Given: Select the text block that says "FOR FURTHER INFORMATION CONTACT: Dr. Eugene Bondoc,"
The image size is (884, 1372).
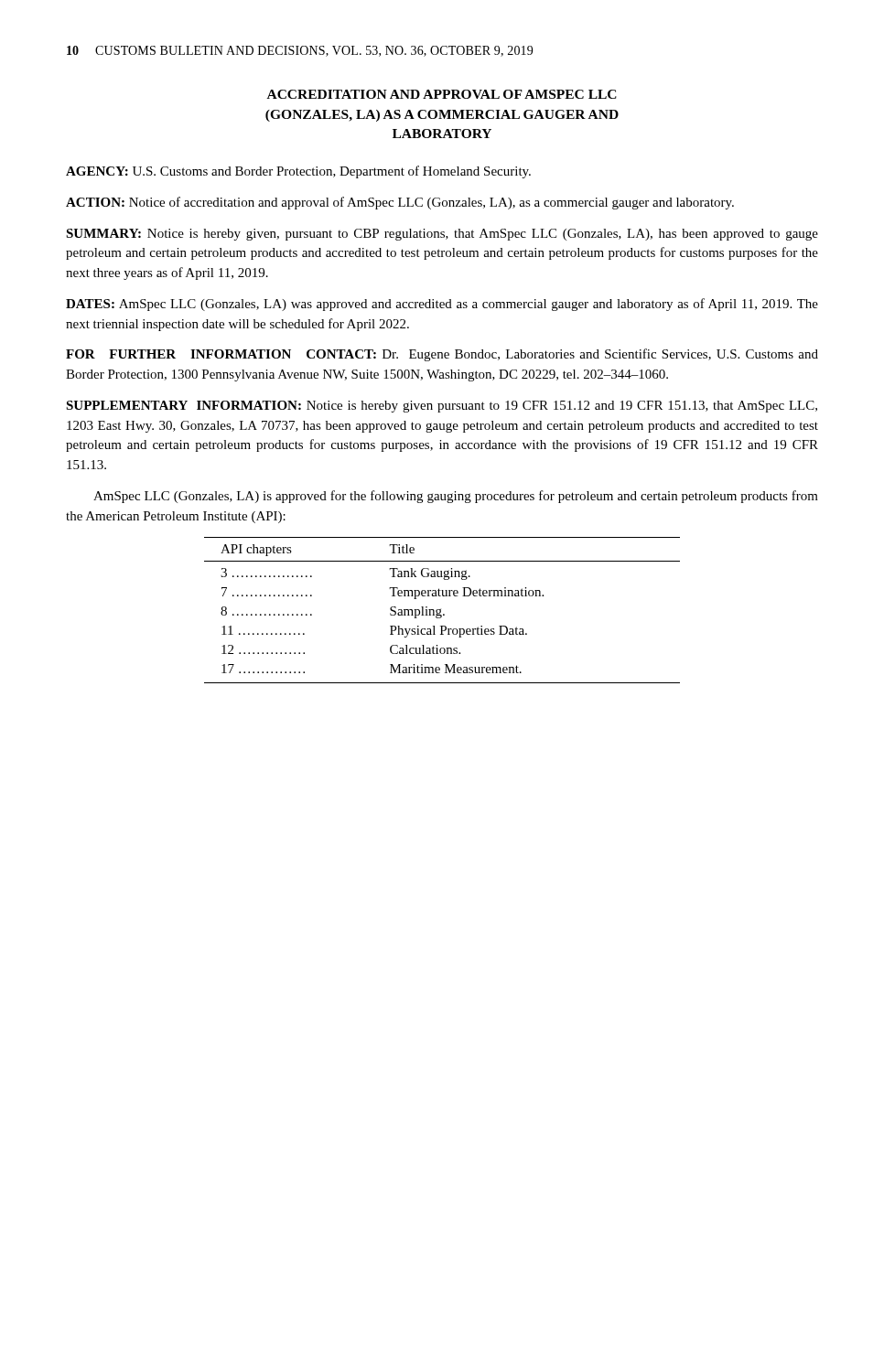Looking at the screenshot, I should (442, 364).
